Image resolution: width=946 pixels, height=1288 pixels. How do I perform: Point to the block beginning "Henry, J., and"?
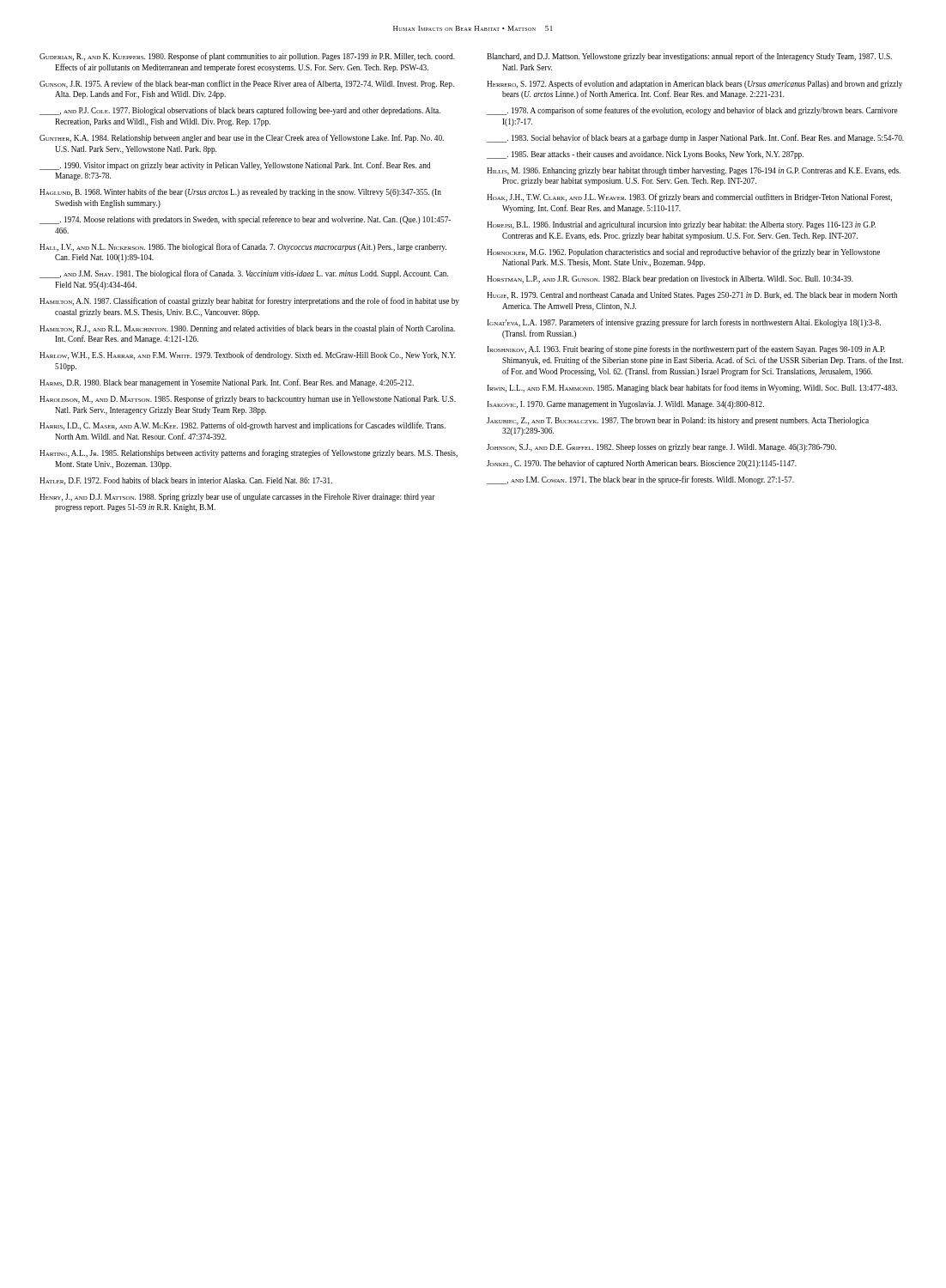(x=237, y=502)
